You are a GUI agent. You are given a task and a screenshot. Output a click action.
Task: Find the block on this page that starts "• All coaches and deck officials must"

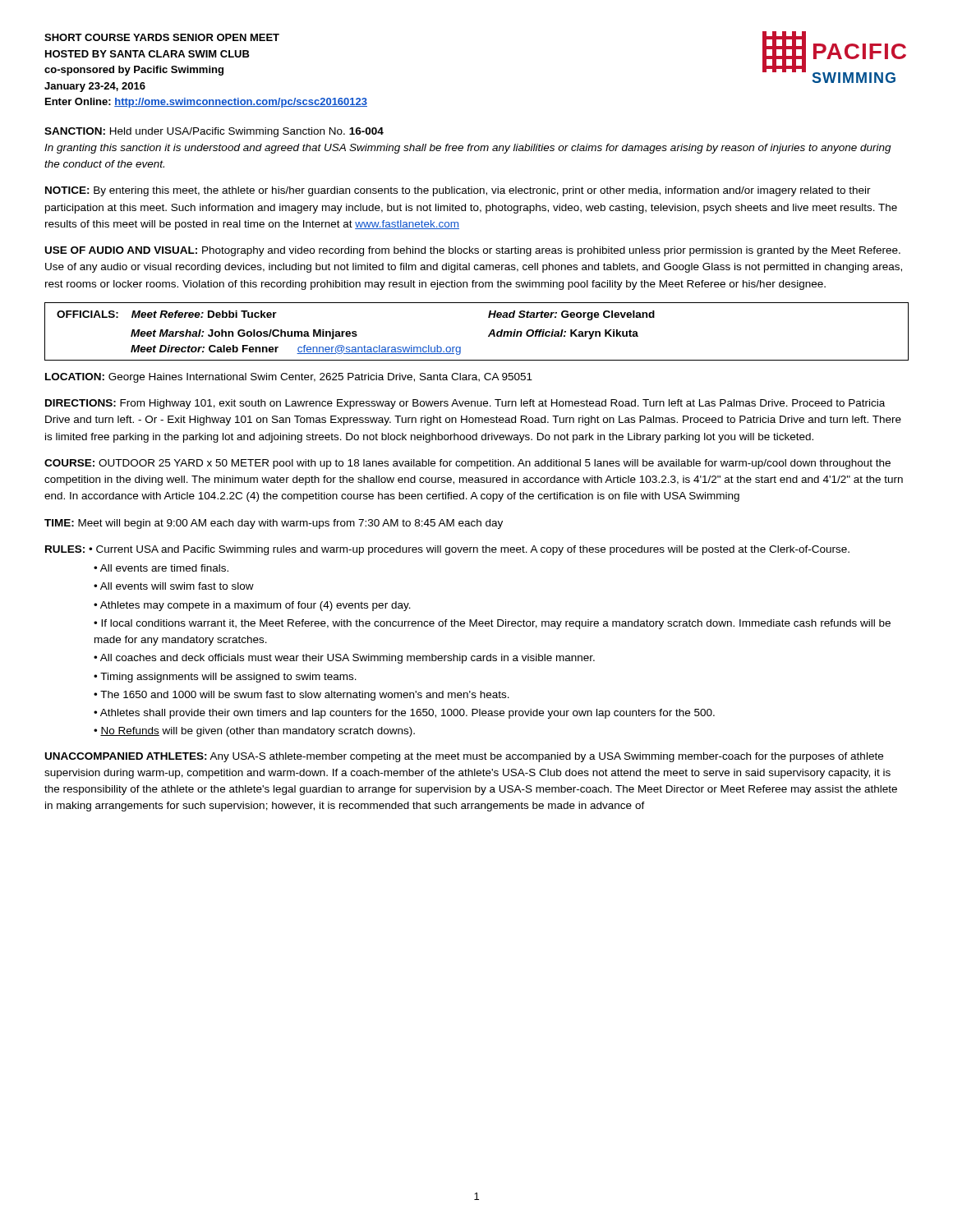coord(345,658)
